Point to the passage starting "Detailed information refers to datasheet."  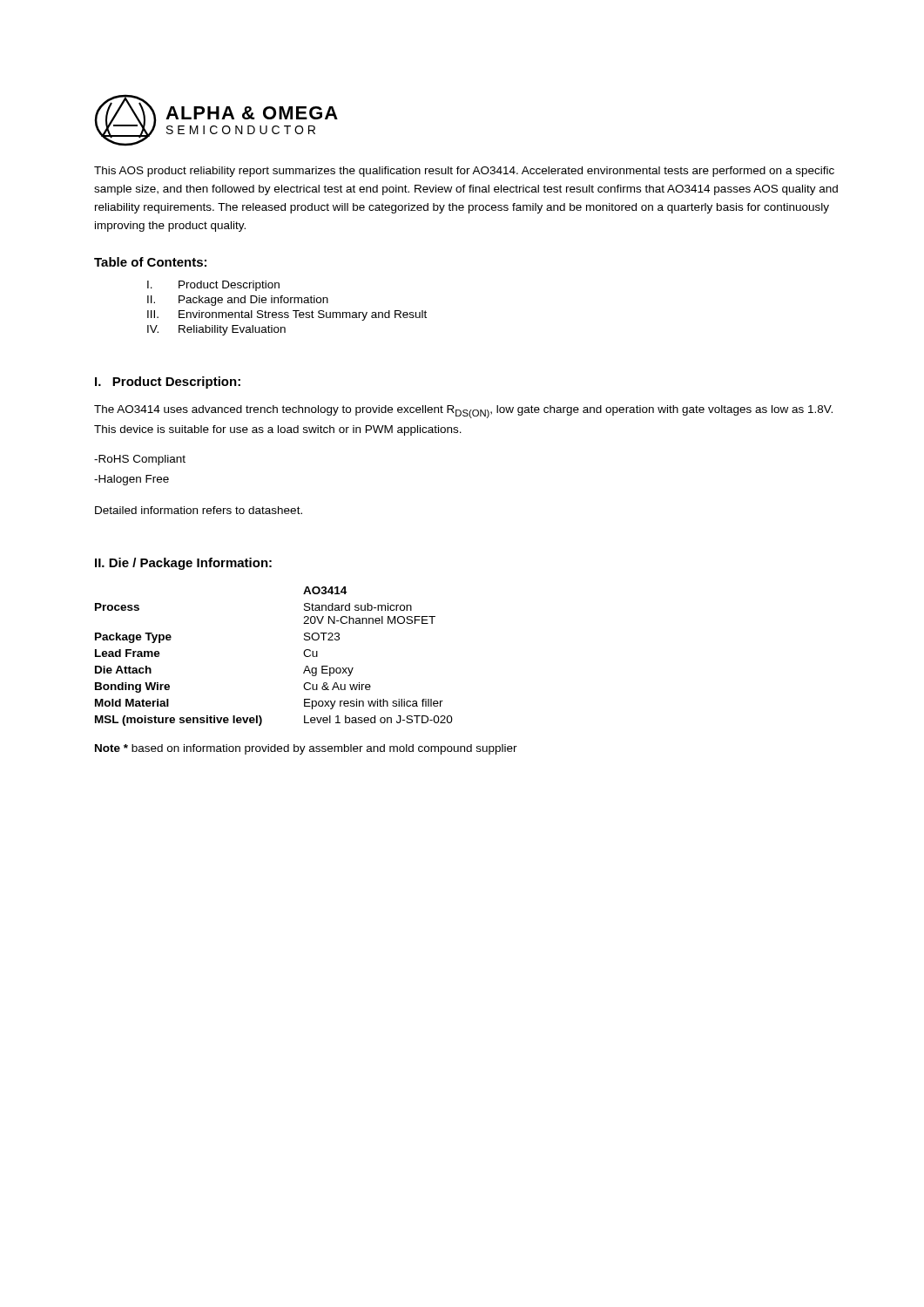pos(199,510)
